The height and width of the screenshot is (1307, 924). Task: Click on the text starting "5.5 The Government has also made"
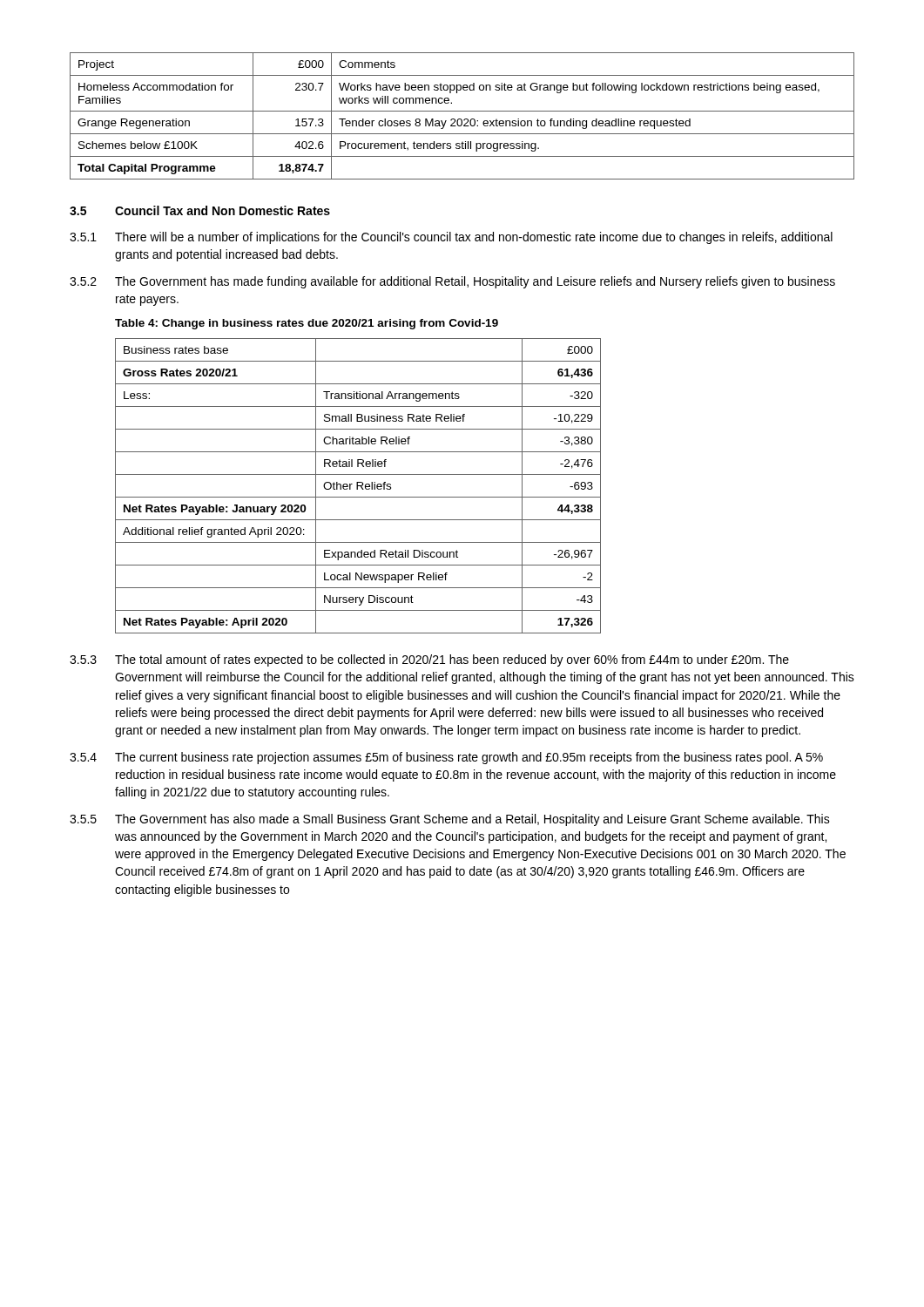coord(462,854)
